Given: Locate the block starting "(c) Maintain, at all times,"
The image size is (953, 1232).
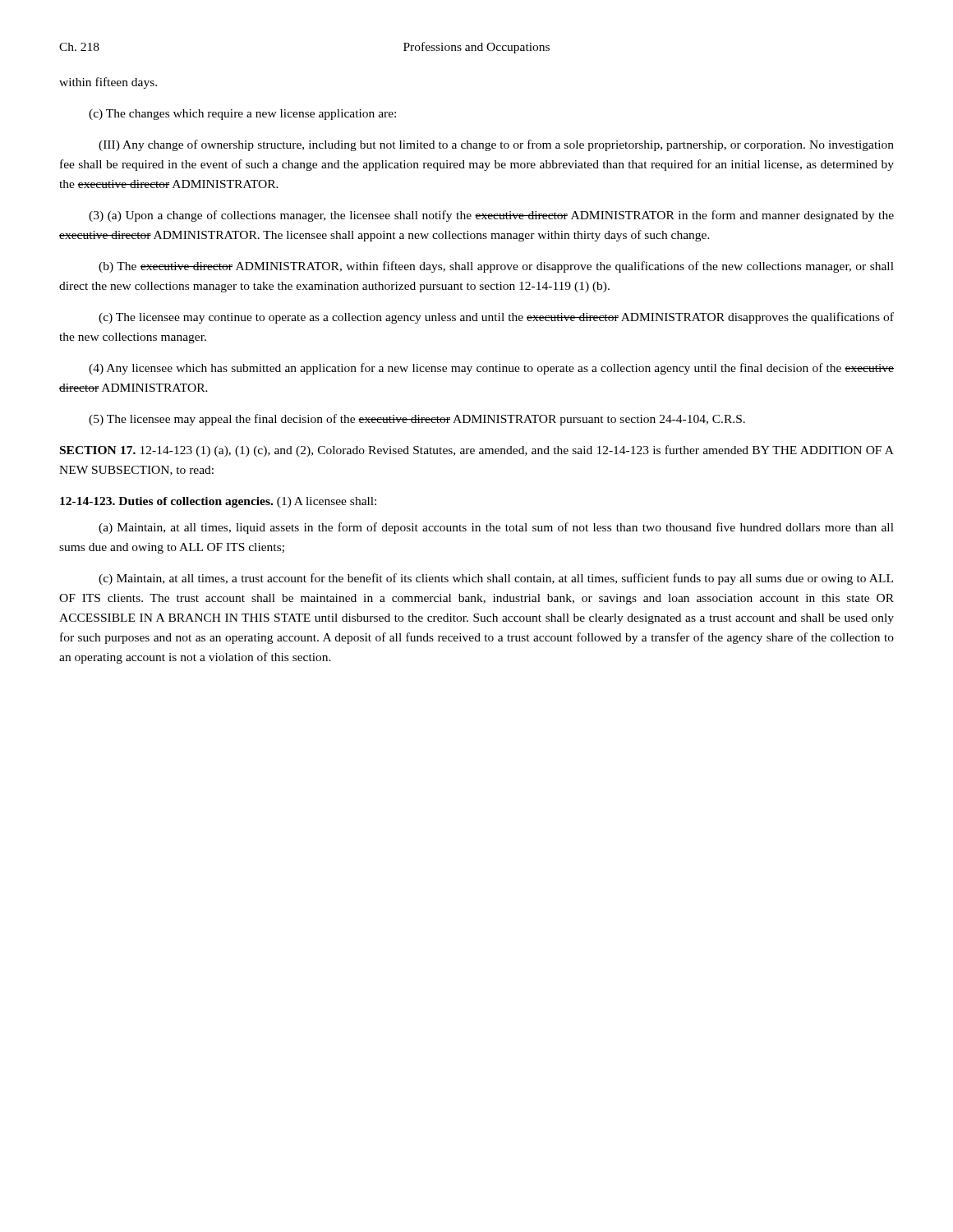Looking at the screenshot, I should 476,617.
